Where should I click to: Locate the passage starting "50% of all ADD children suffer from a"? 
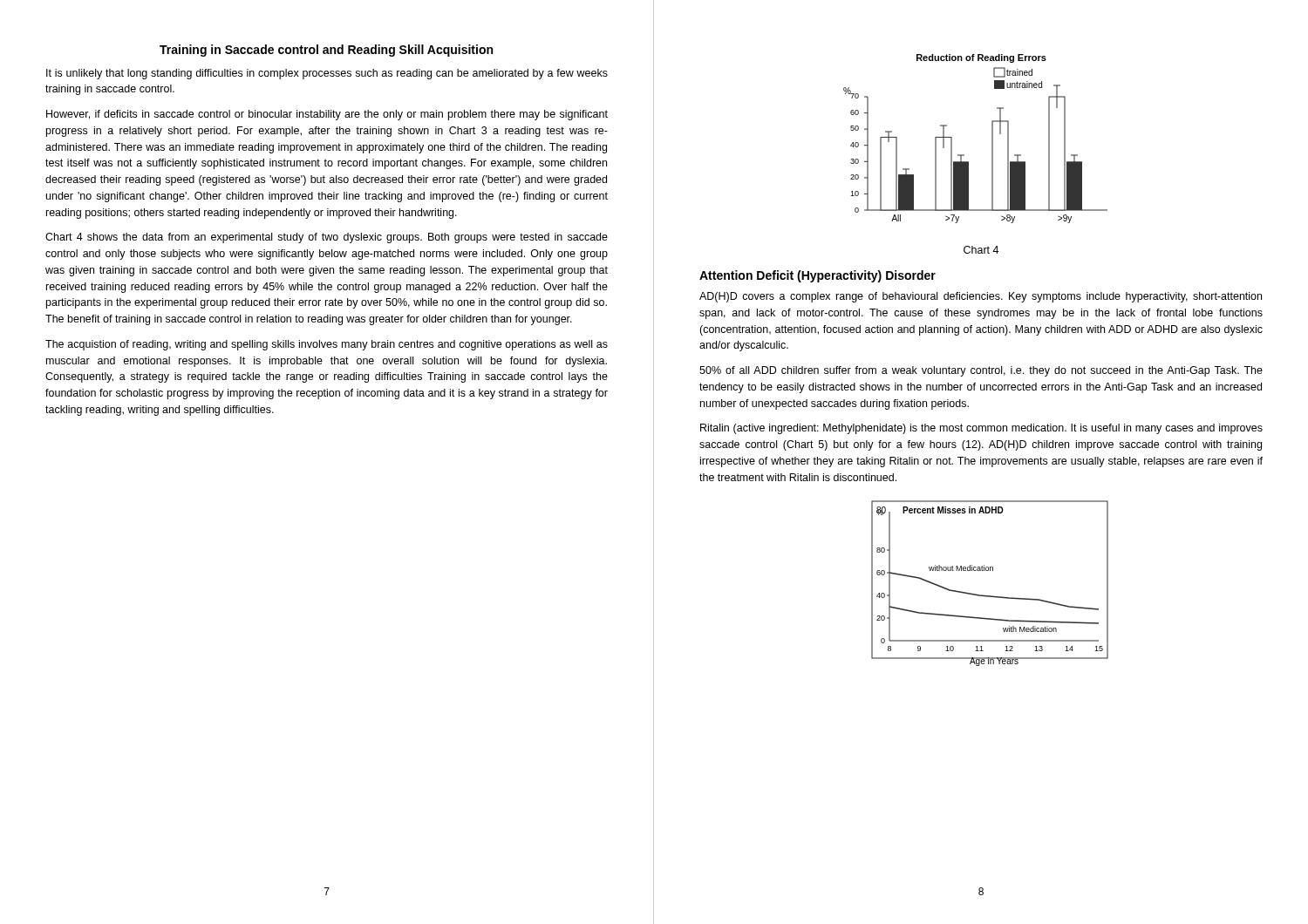pyautogui.click(x=981, y=387)
